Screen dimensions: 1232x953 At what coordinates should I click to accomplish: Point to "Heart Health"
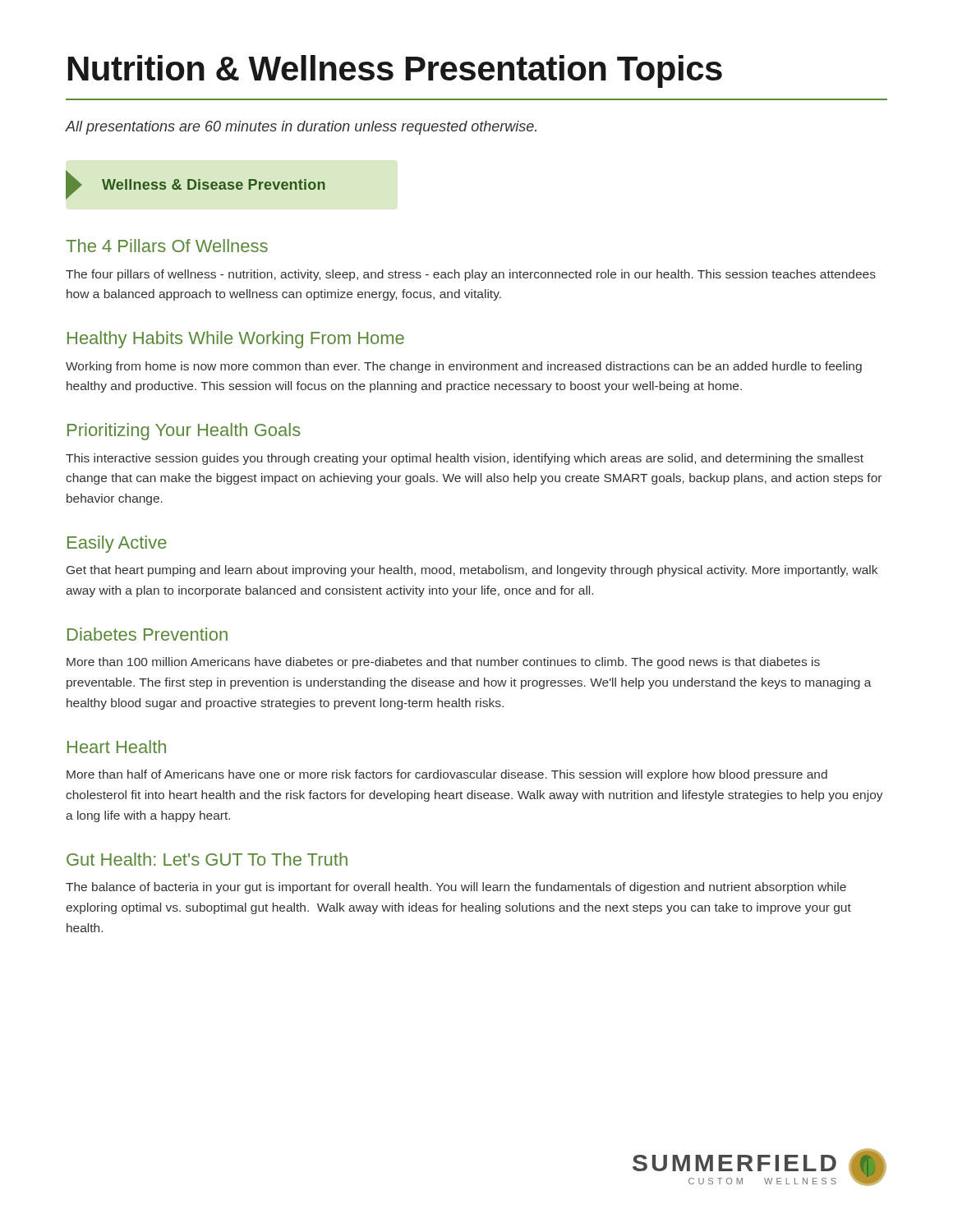point(117,747)
